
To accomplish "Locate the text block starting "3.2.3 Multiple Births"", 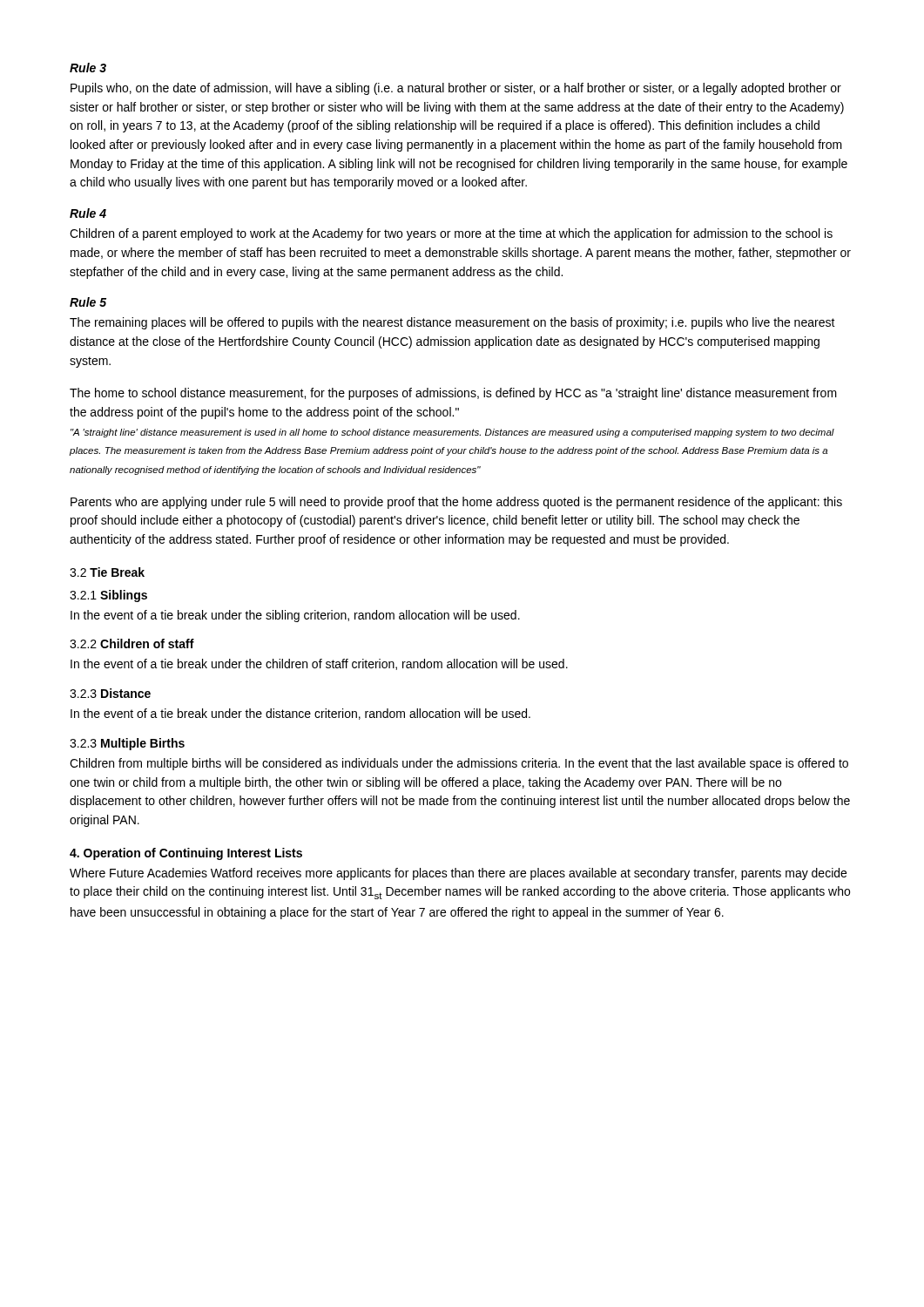I will [x=127, y=743].
